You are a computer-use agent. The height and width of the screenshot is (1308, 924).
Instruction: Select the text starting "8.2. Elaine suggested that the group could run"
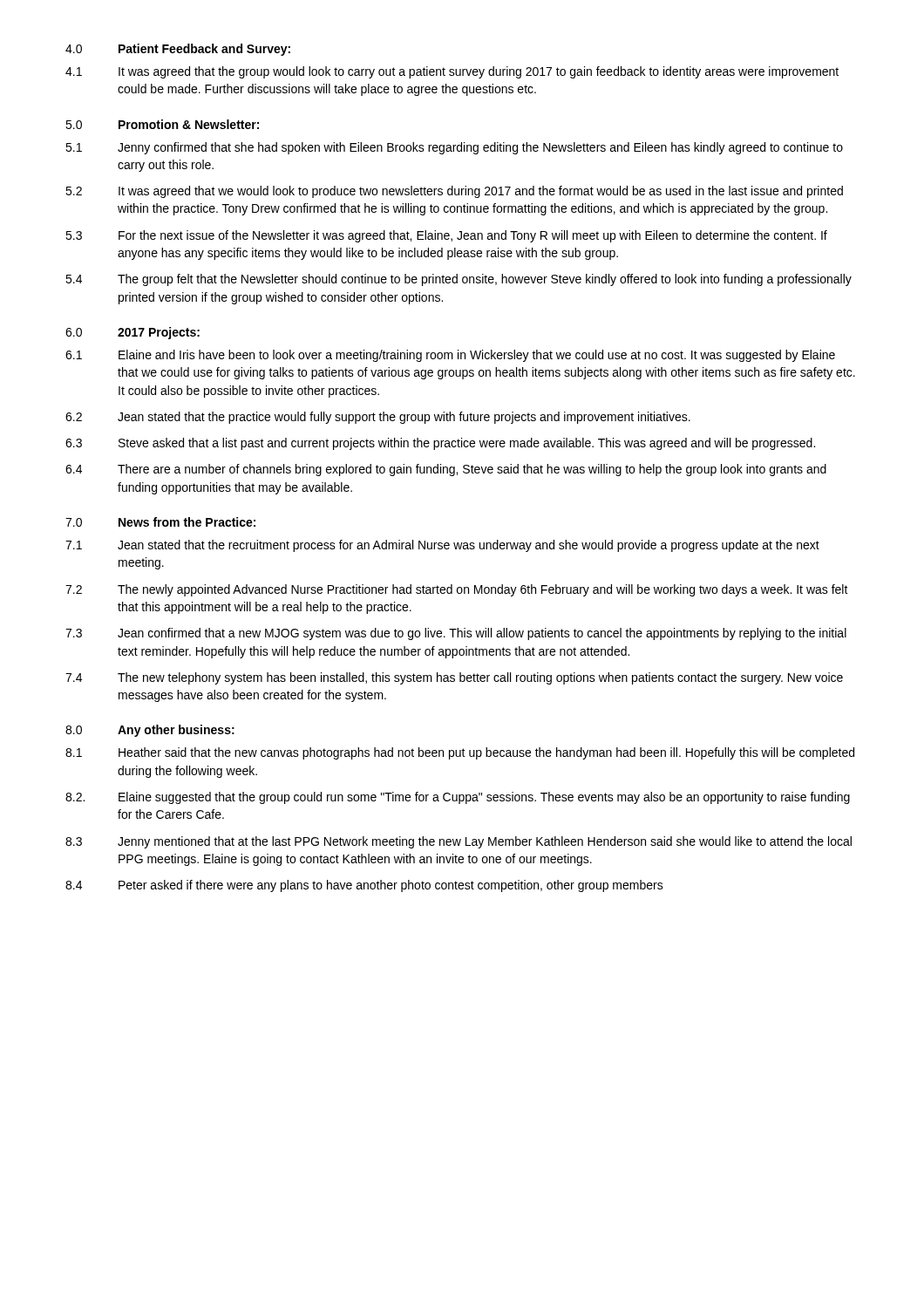(x=462, y=806)
